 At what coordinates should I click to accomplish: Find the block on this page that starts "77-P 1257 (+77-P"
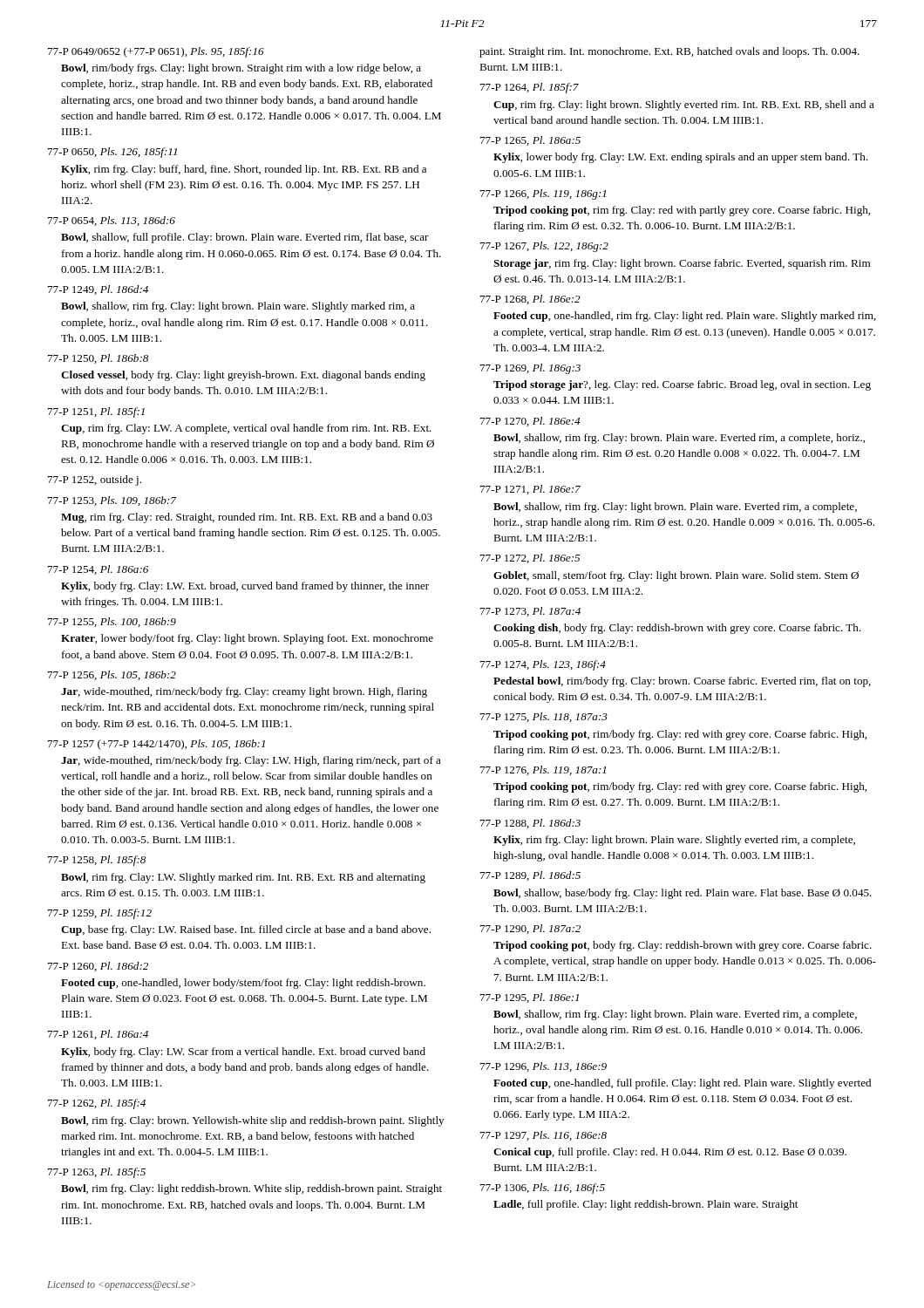246,792
